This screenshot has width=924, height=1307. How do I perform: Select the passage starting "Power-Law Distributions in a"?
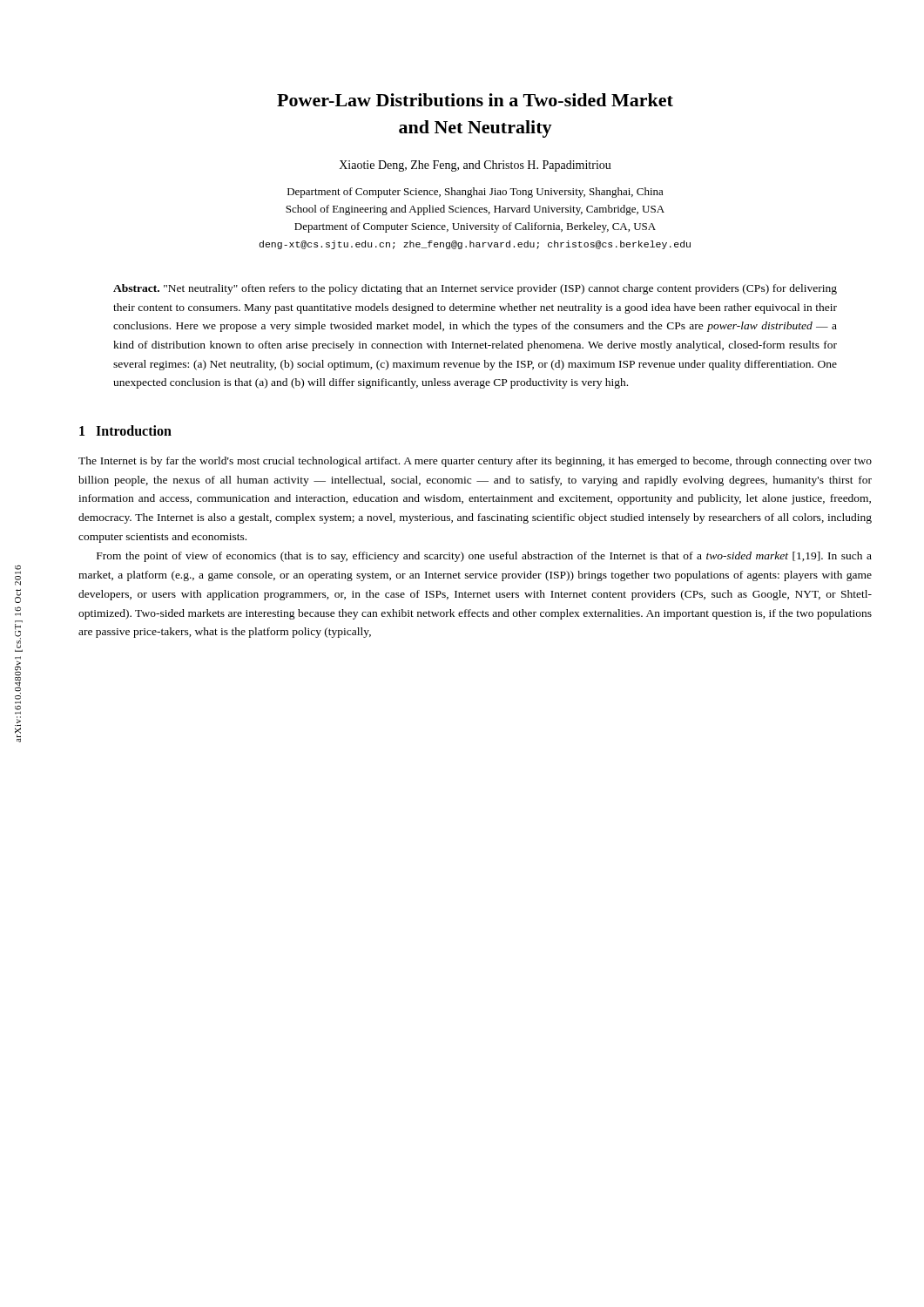(x=475, y=114)
